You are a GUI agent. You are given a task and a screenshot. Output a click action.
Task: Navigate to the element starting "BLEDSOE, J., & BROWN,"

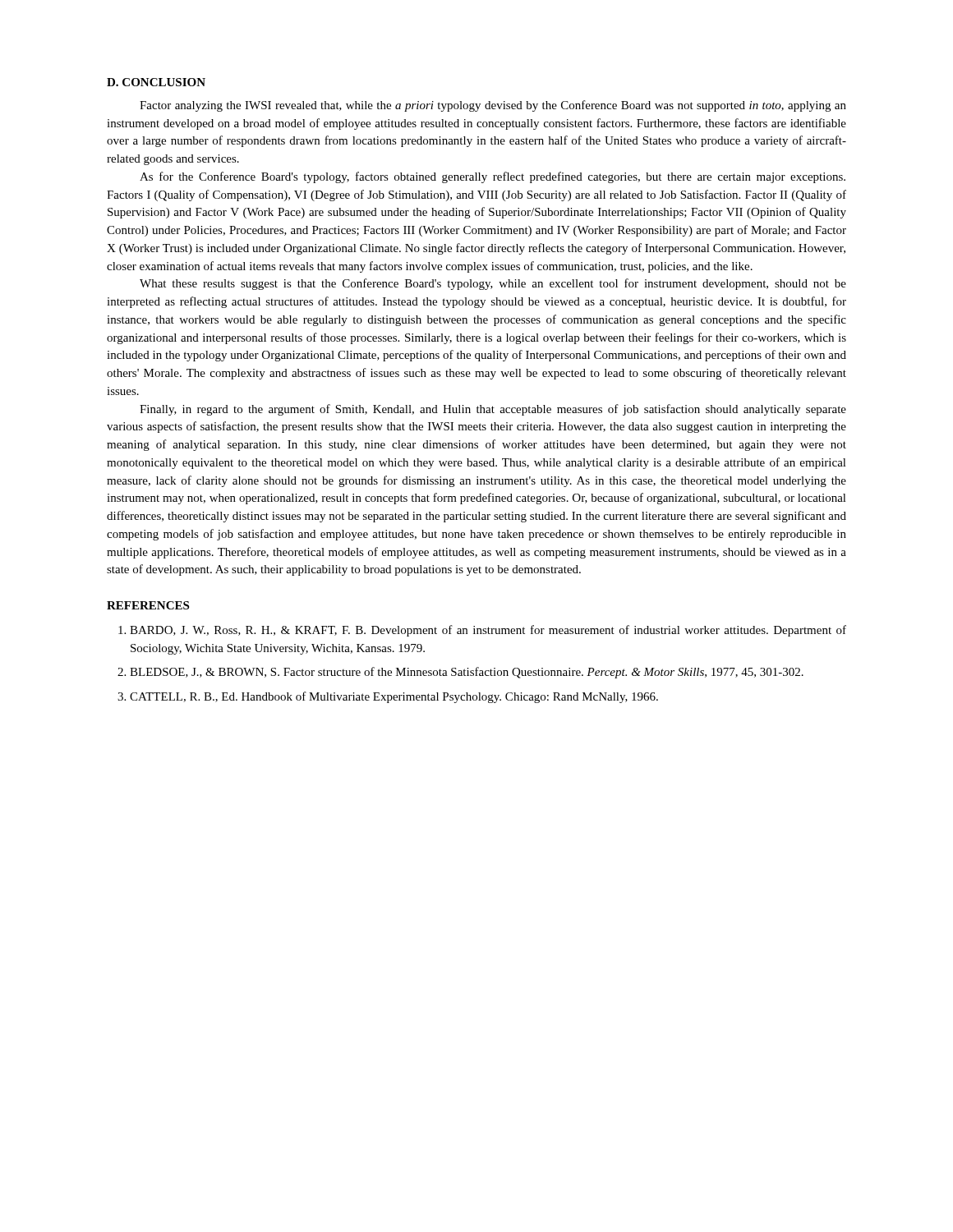pos(467,672)
